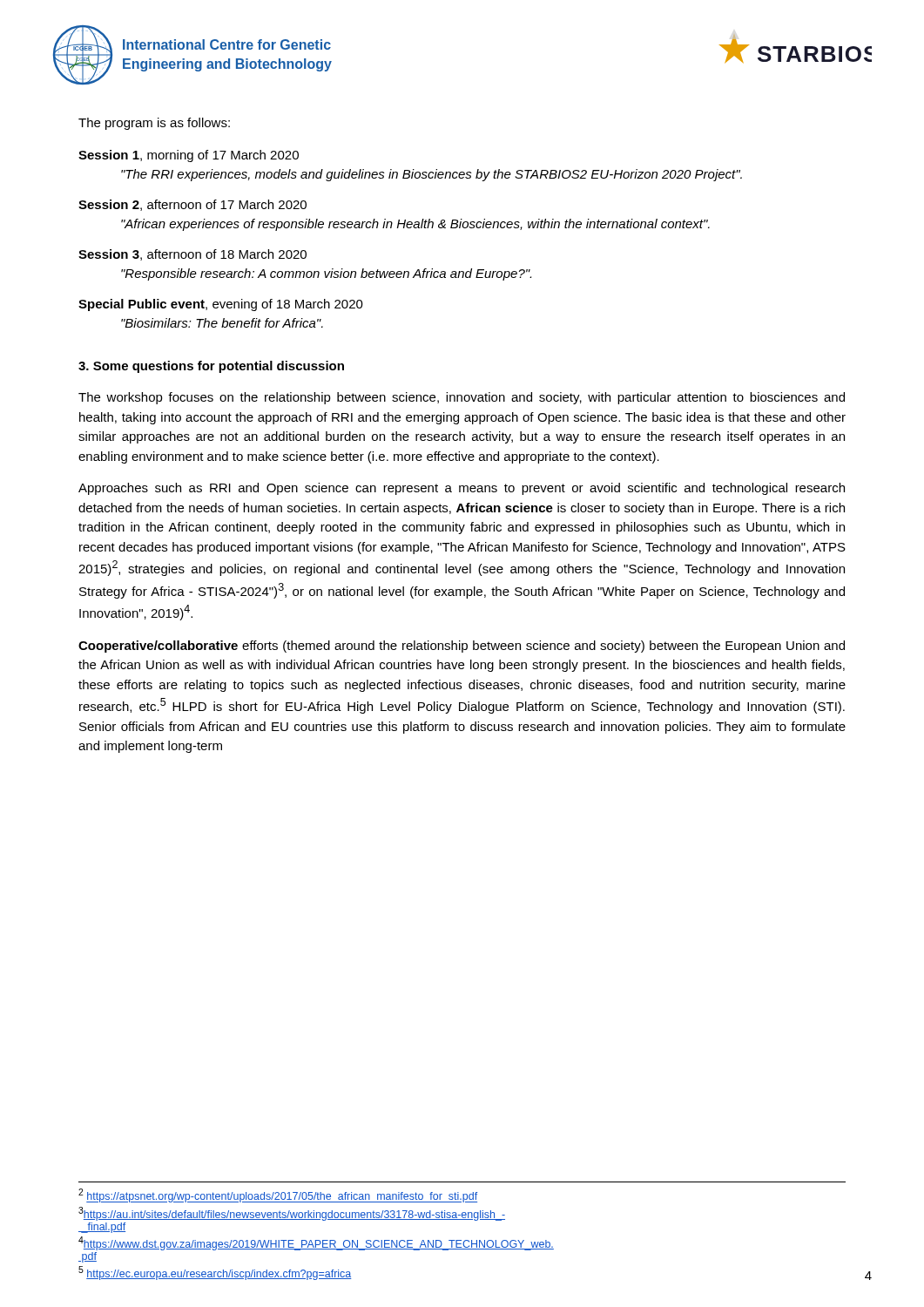Select the text starting "3. Some questions for potential discussion"
Image resolution: width=924 pixels, height=1307 pixels.
click(212, 365)
